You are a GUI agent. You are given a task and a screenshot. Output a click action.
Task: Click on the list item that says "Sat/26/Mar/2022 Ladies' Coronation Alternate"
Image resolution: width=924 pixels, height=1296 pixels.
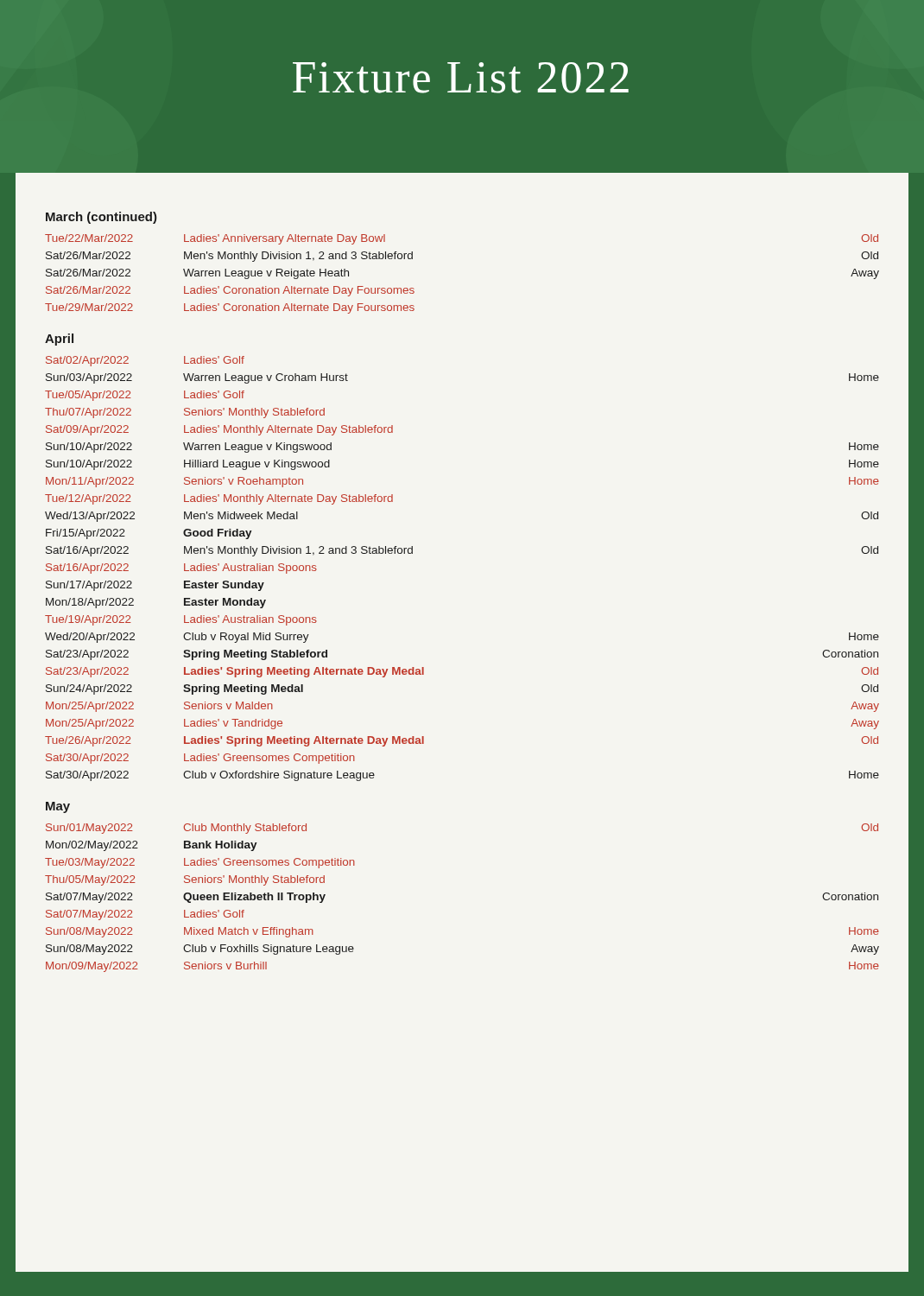(x=415, y=290)
